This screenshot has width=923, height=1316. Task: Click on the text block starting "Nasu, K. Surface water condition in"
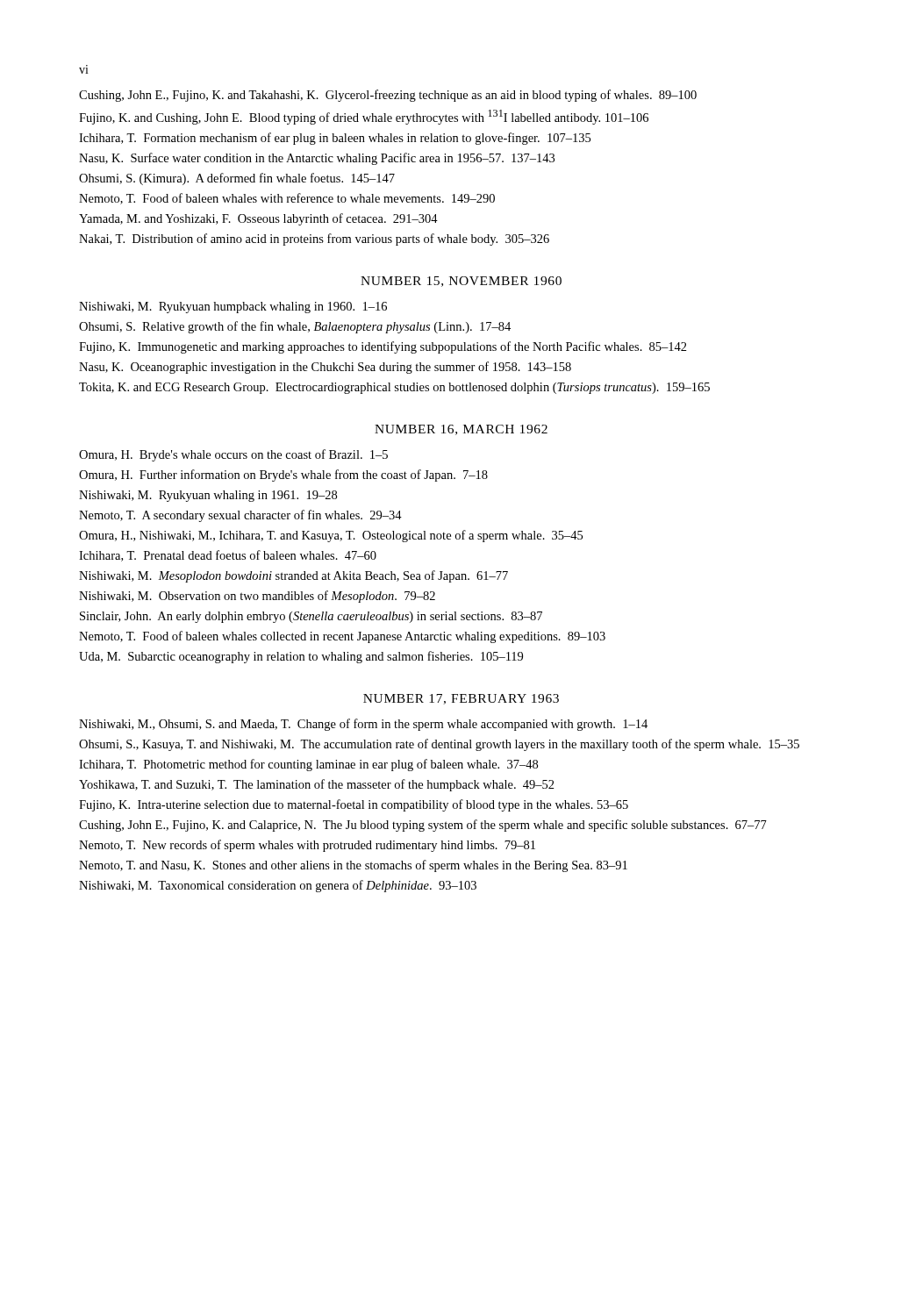(x=317, y=158)
